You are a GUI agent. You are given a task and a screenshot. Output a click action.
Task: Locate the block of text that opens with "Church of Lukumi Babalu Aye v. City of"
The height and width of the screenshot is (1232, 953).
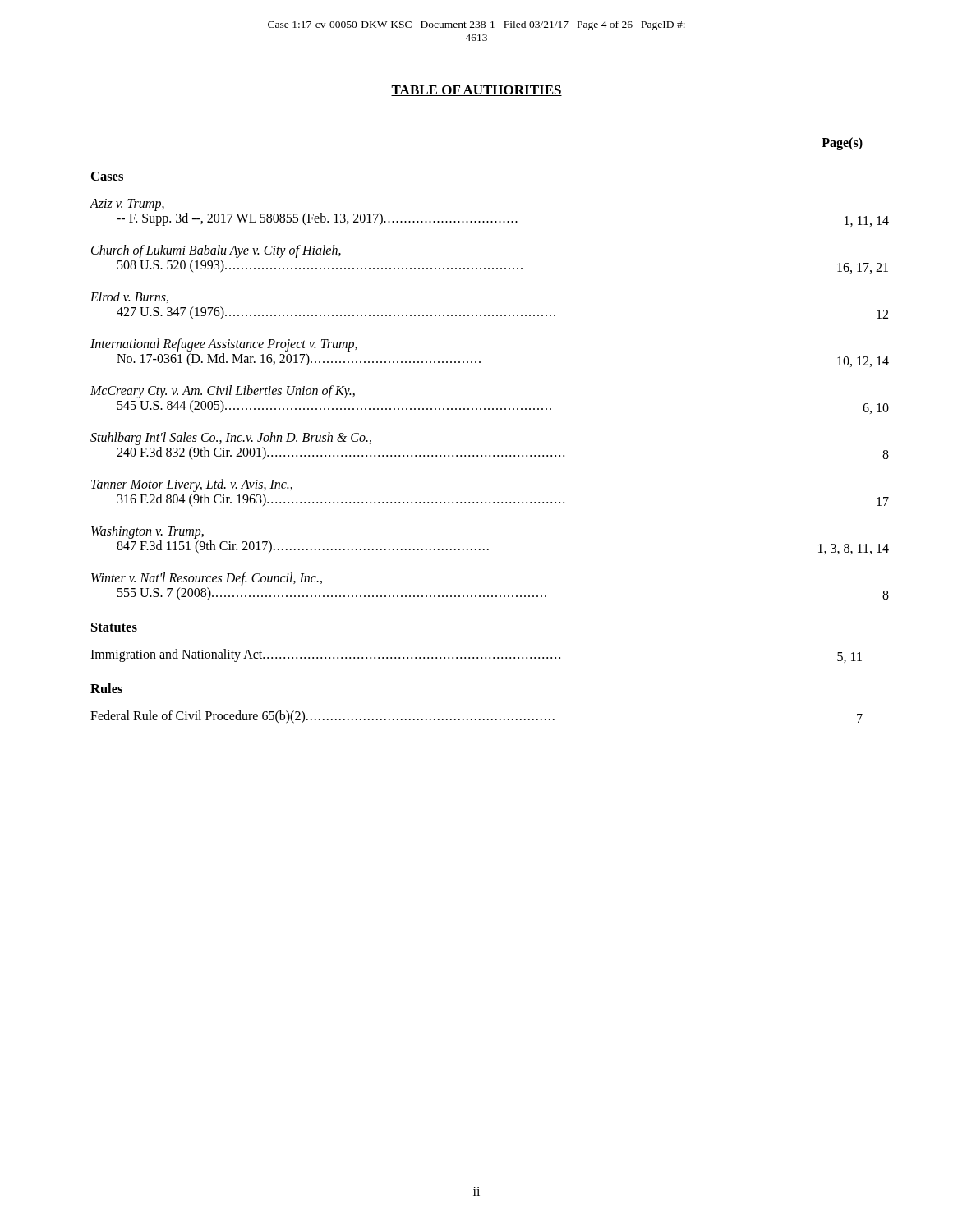pyautogui.click(x=476, y=259)
